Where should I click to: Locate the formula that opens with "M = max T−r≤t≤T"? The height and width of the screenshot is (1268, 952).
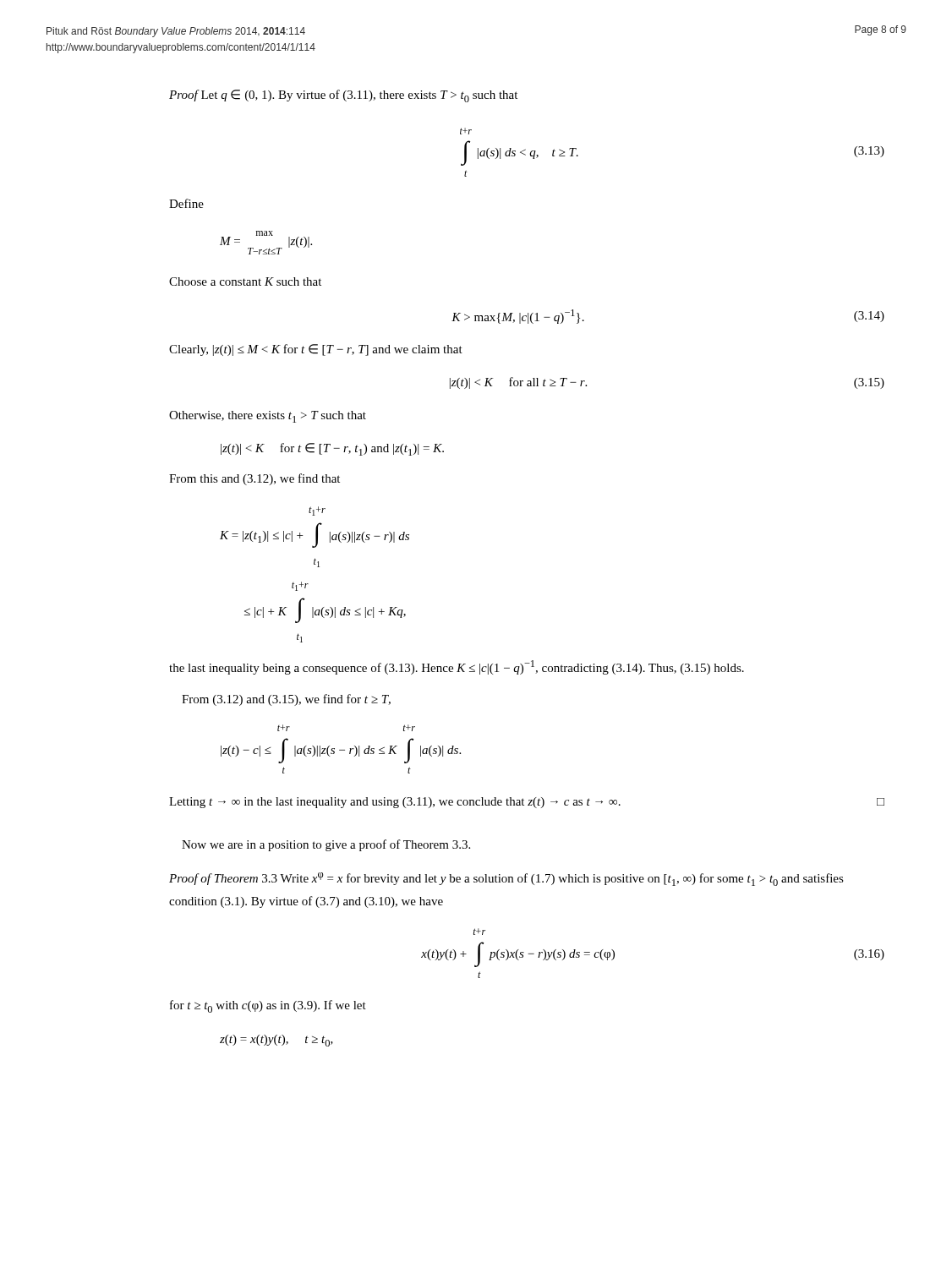(x=266, y=242)
